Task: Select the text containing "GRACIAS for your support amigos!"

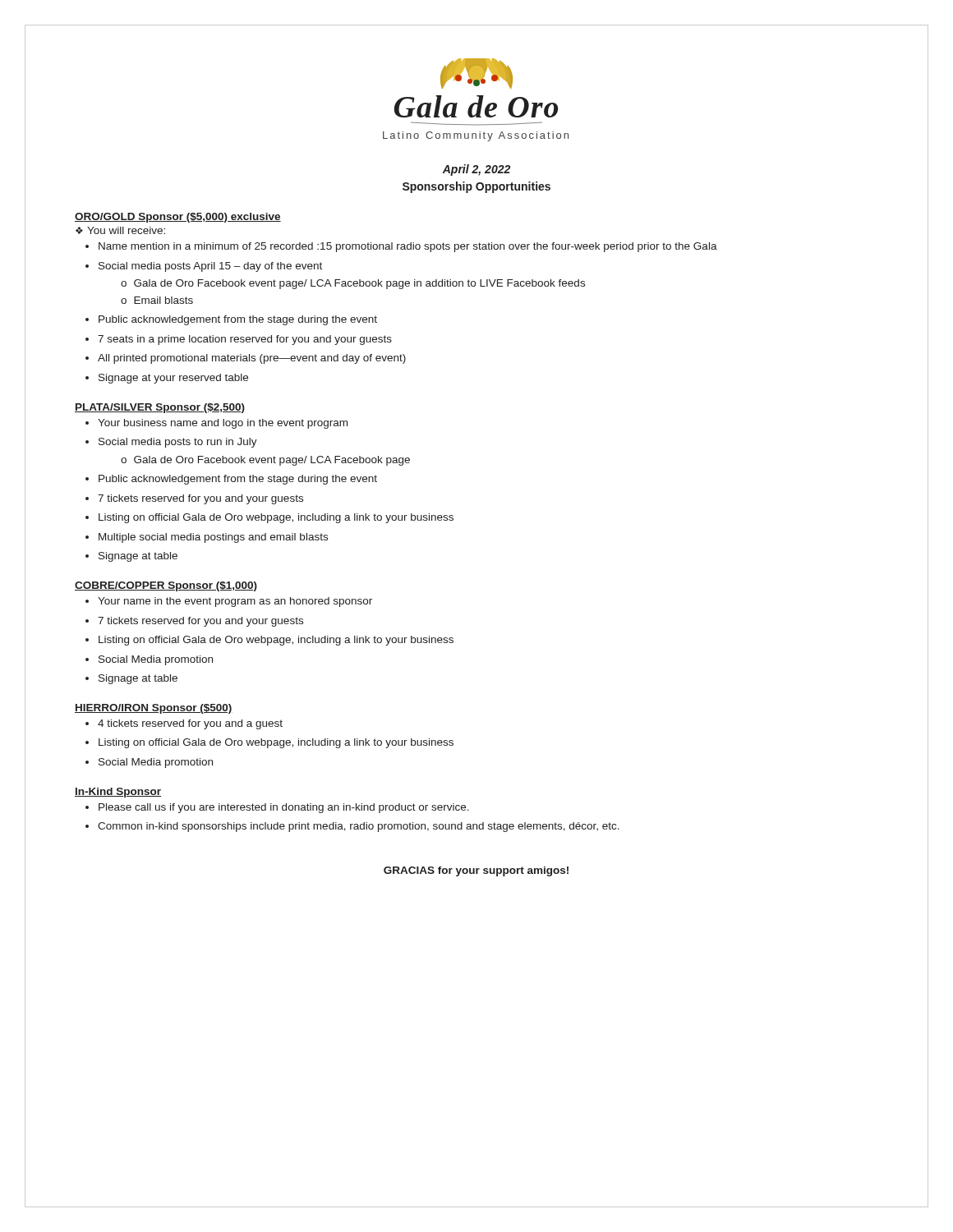Action: (x=476, y=870)
